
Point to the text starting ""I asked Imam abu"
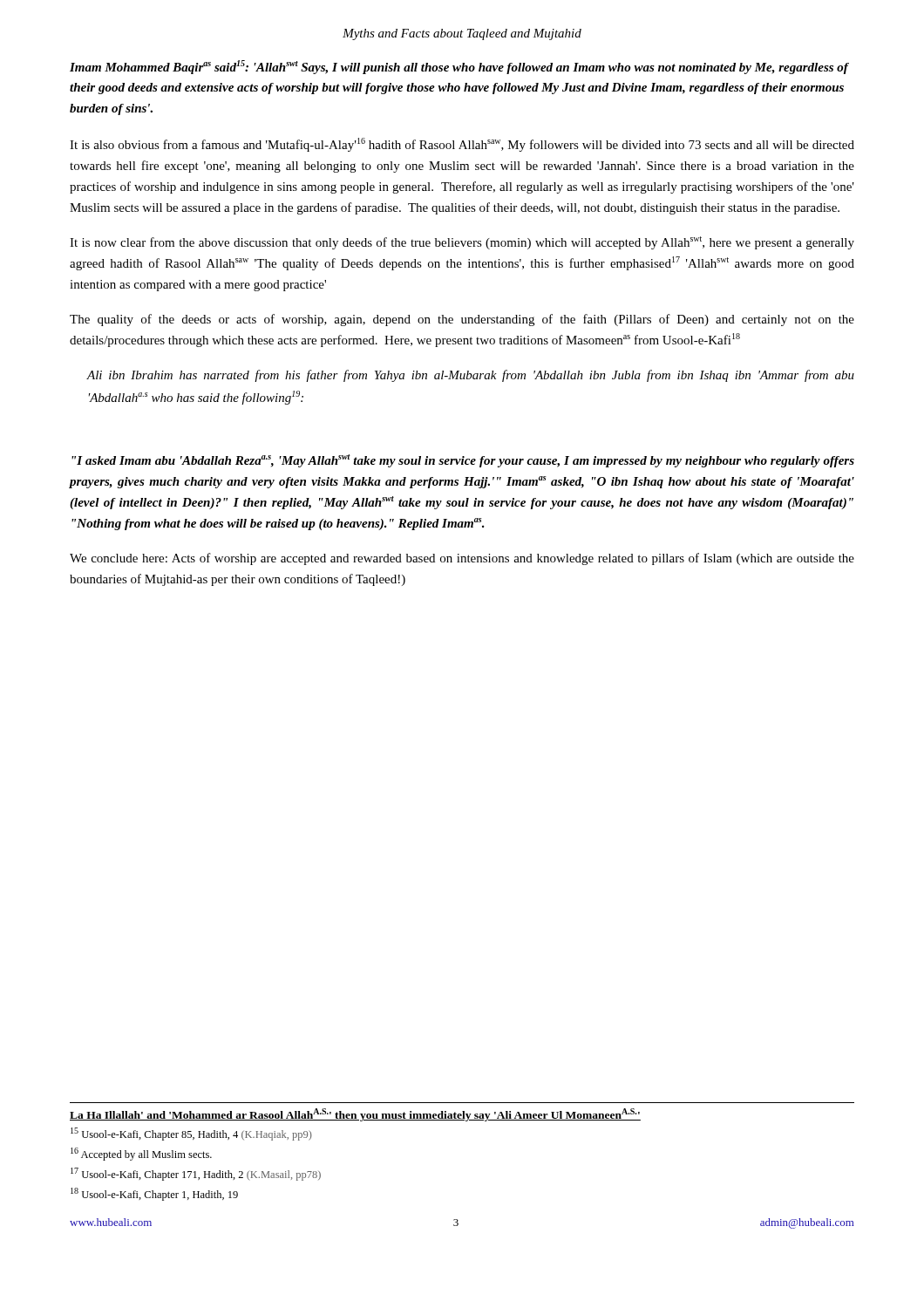tap(462, 491)
